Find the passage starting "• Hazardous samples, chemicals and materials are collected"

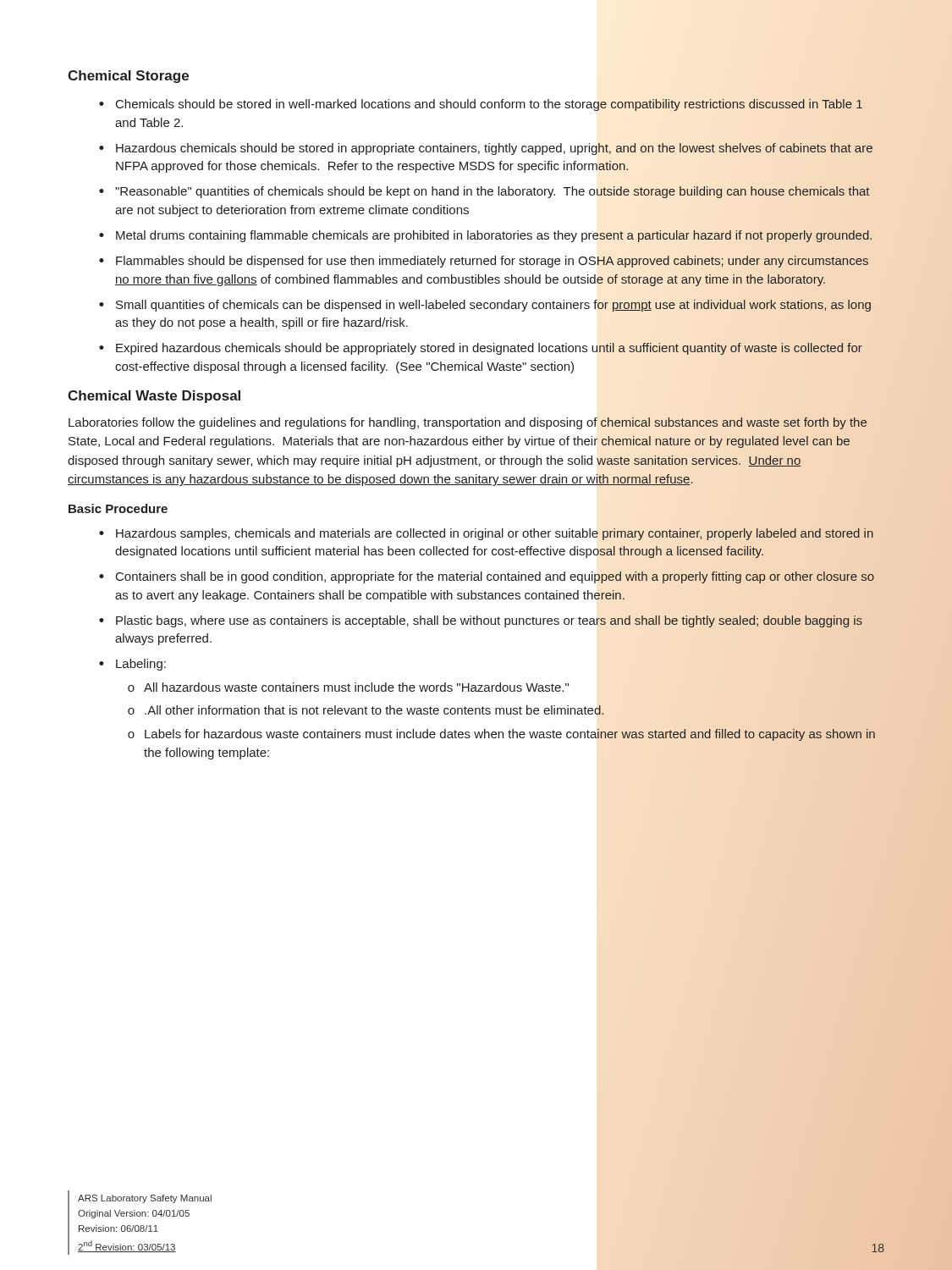click(x=488, y=542)
